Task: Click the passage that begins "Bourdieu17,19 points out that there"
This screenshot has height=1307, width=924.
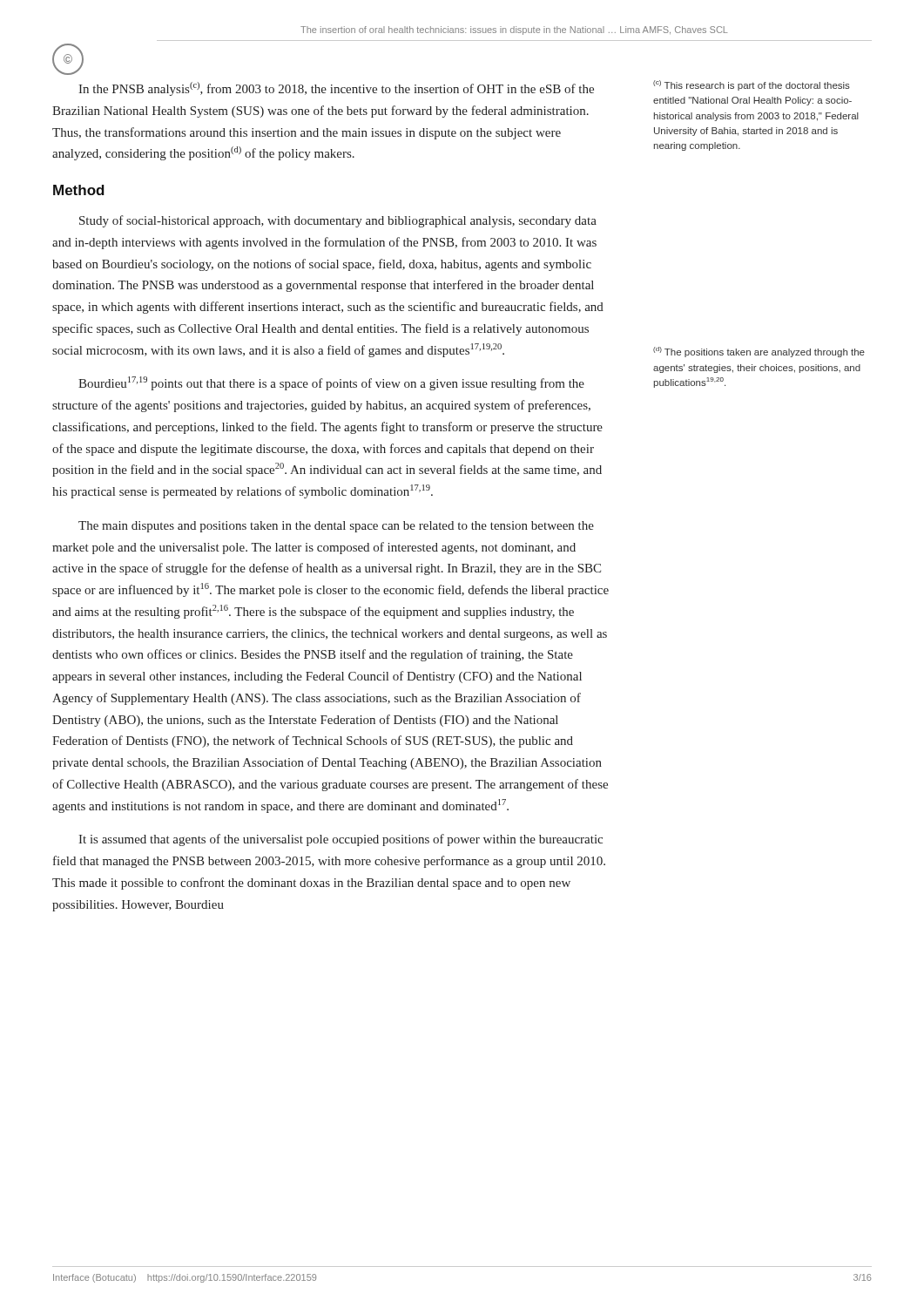Action: pos(331,438)
